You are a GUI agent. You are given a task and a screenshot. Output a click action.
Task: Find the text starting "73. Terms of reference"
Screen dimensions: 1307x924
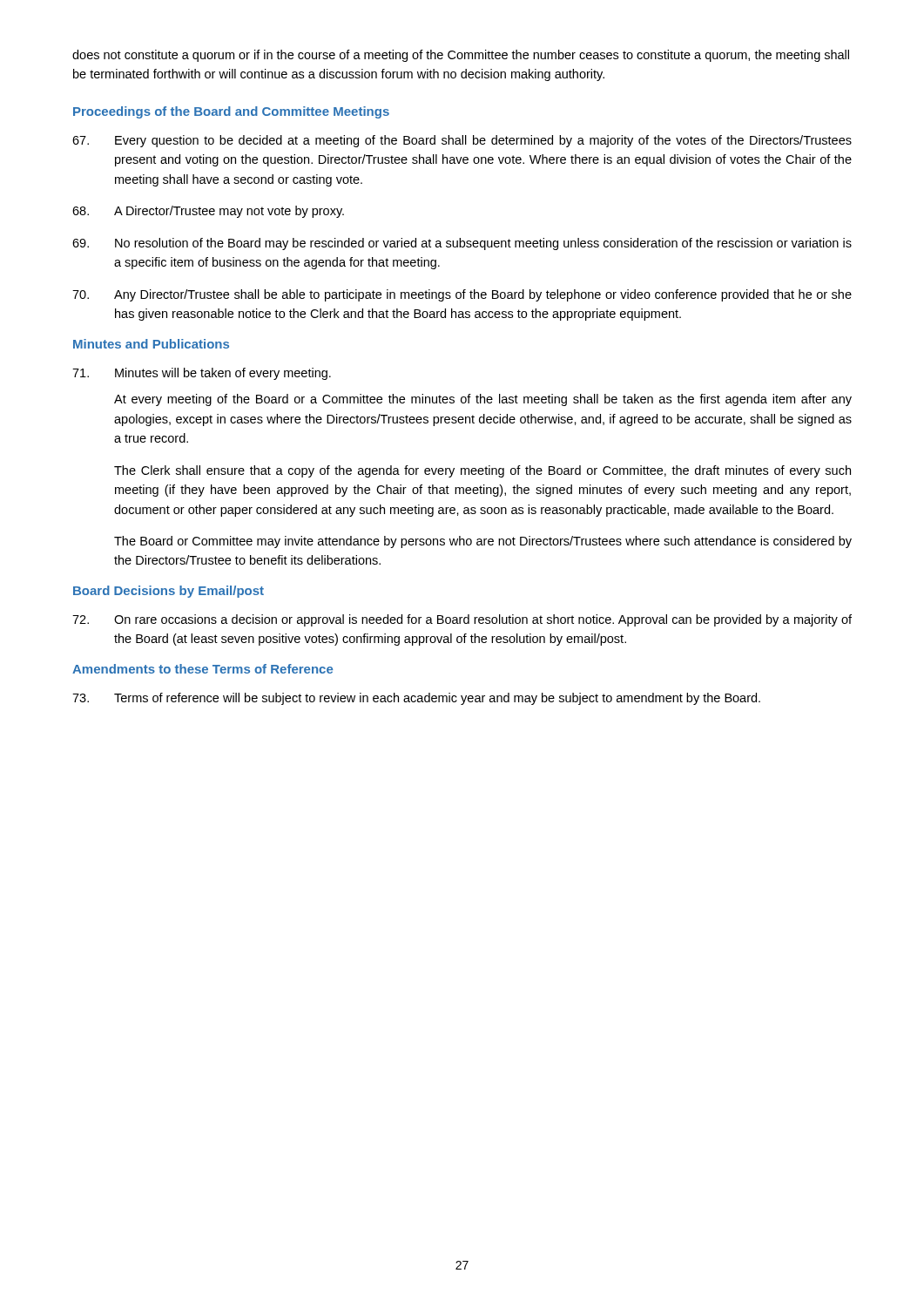tap(462, 698)
